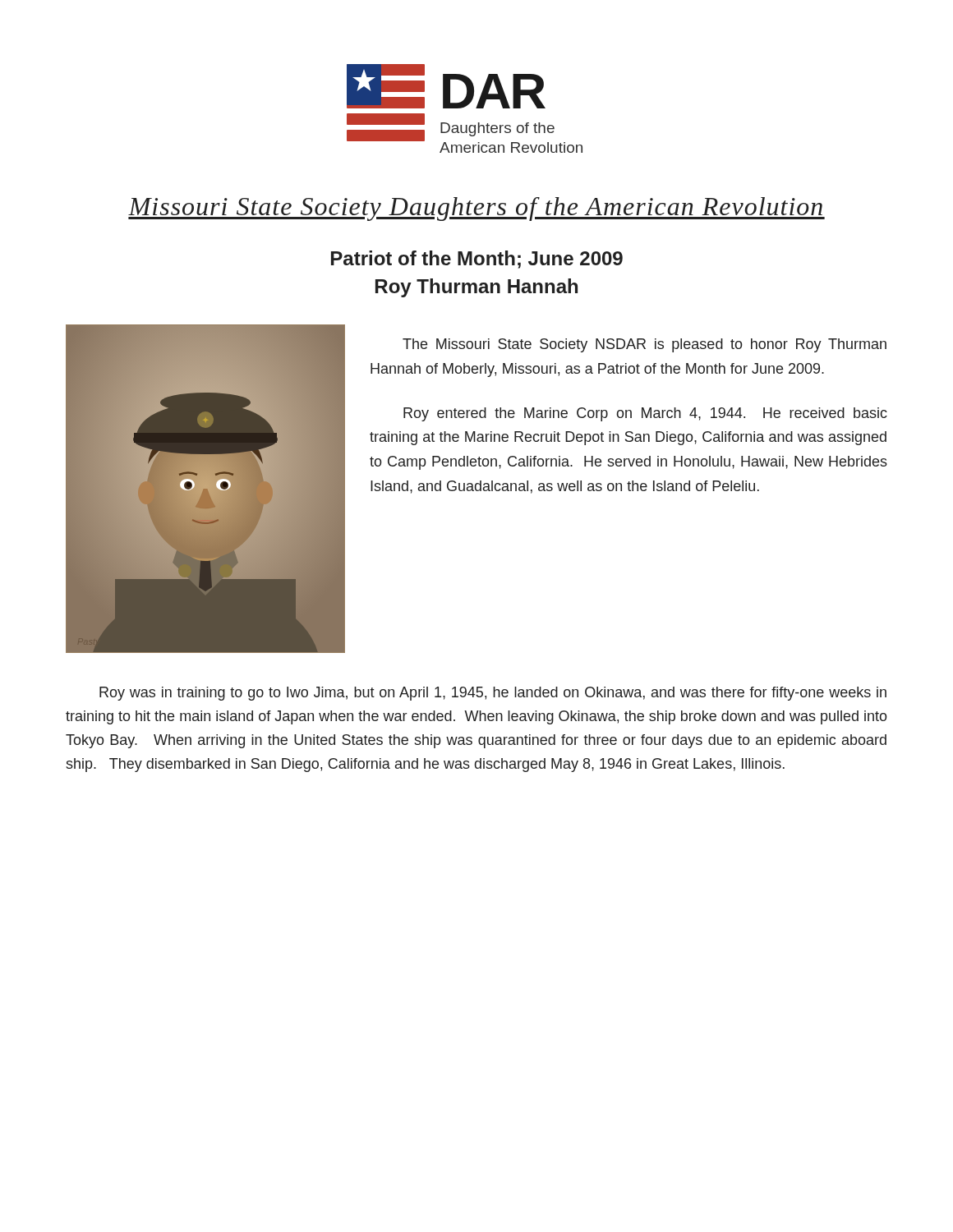Click on the photo
953x1232 pixels.
click(205, 491)
